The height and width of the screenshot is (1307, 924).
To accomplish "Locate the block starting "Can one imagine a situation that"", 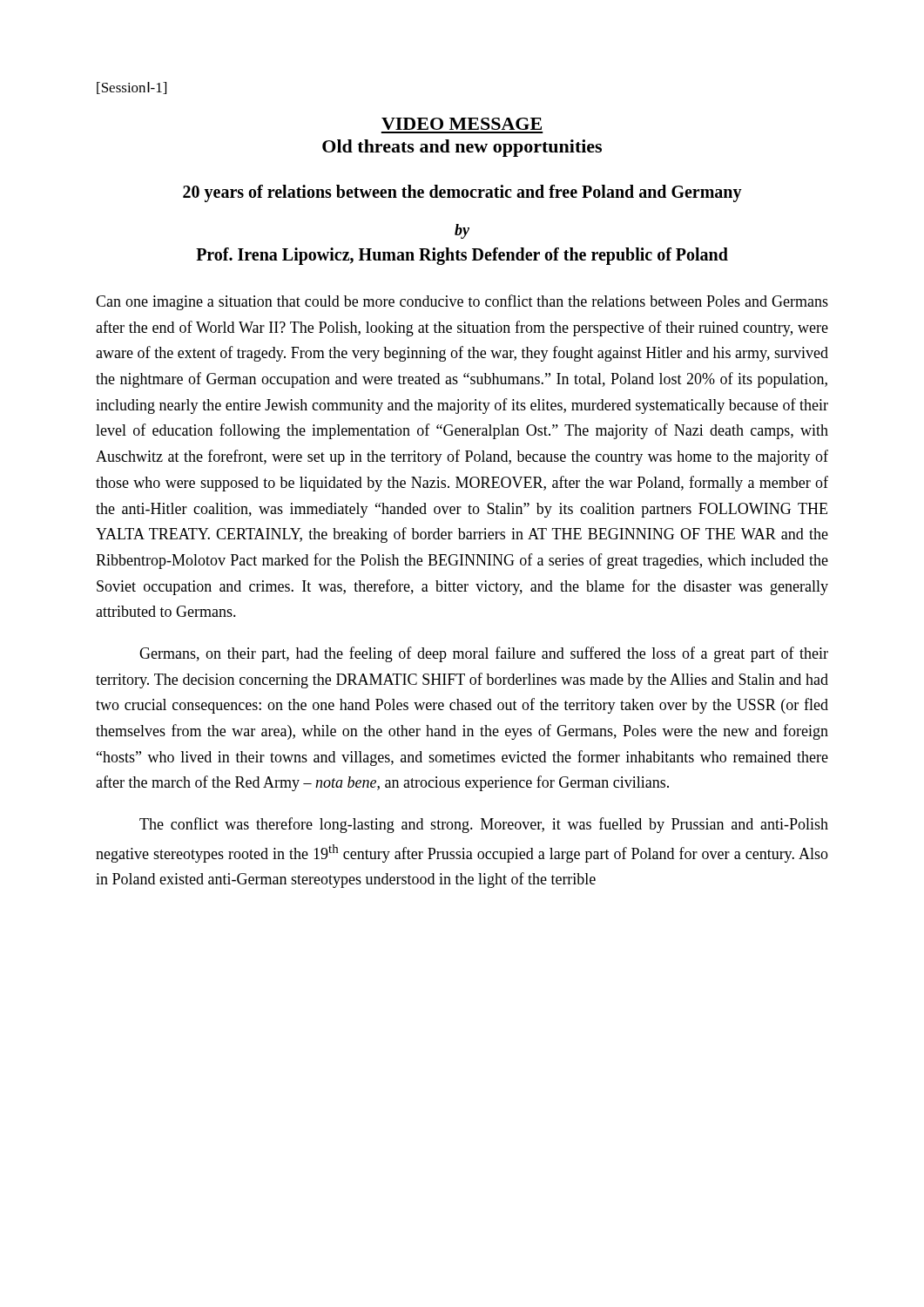I will 462,591.
